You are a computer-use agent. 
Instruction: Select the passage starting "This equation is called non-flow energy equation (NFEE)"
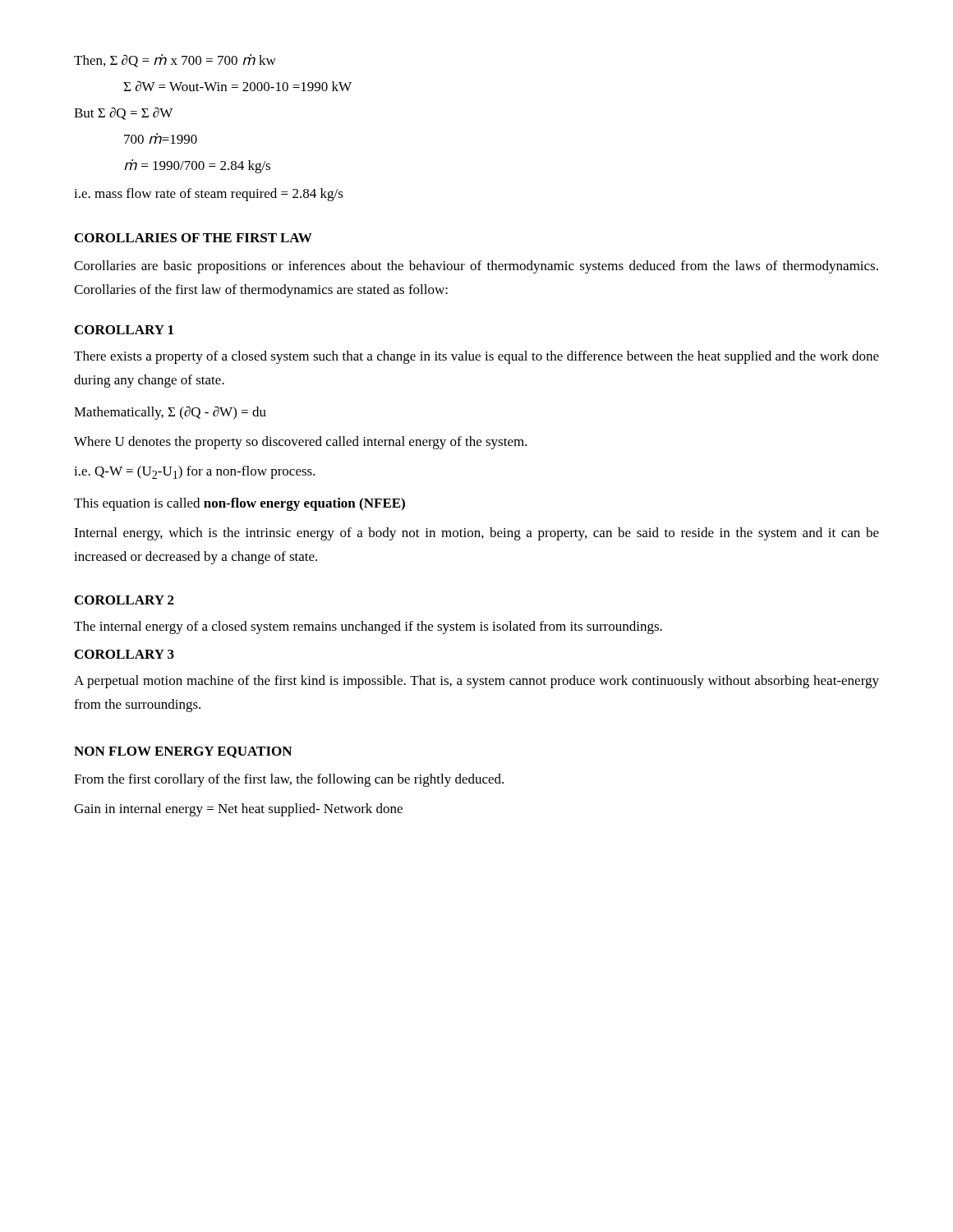pyautogui.click(x=240, y=503)
